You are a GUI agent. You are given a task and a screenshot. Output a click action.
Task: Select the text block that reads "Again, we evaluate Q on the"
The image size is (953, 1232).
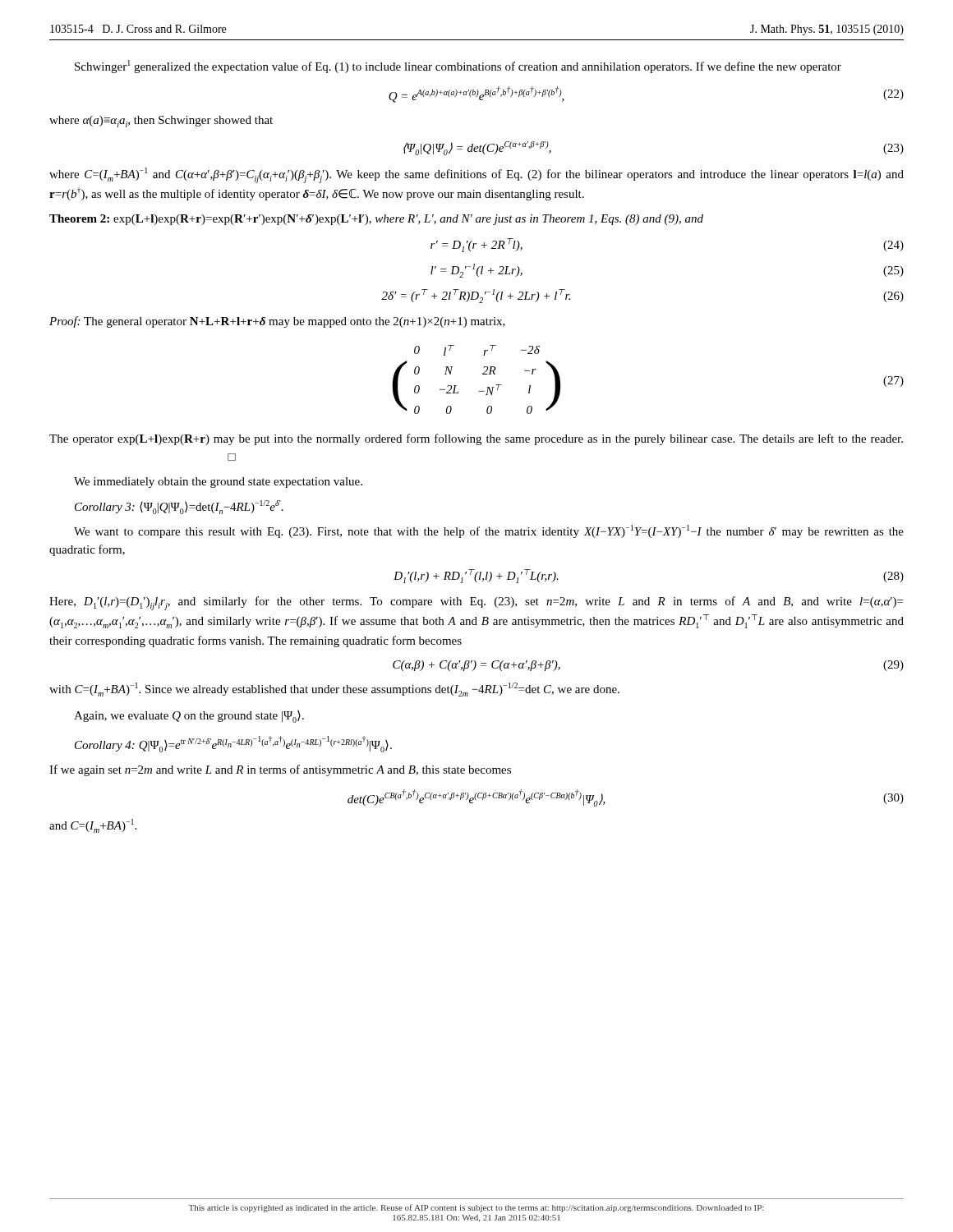[x=189, y=717]
